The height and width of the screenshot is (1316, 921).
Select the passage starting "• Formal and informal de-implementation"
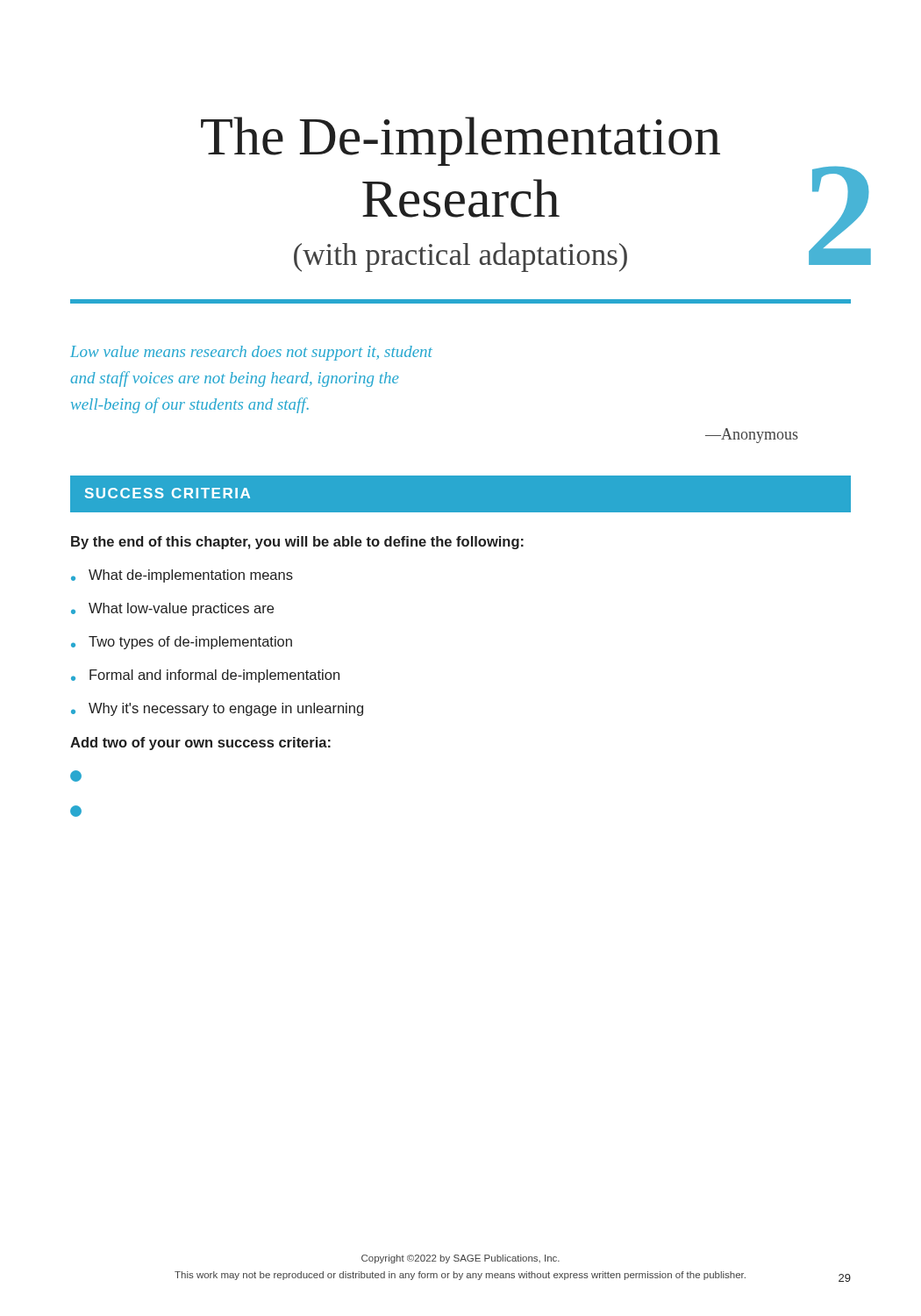pos(205,677)
